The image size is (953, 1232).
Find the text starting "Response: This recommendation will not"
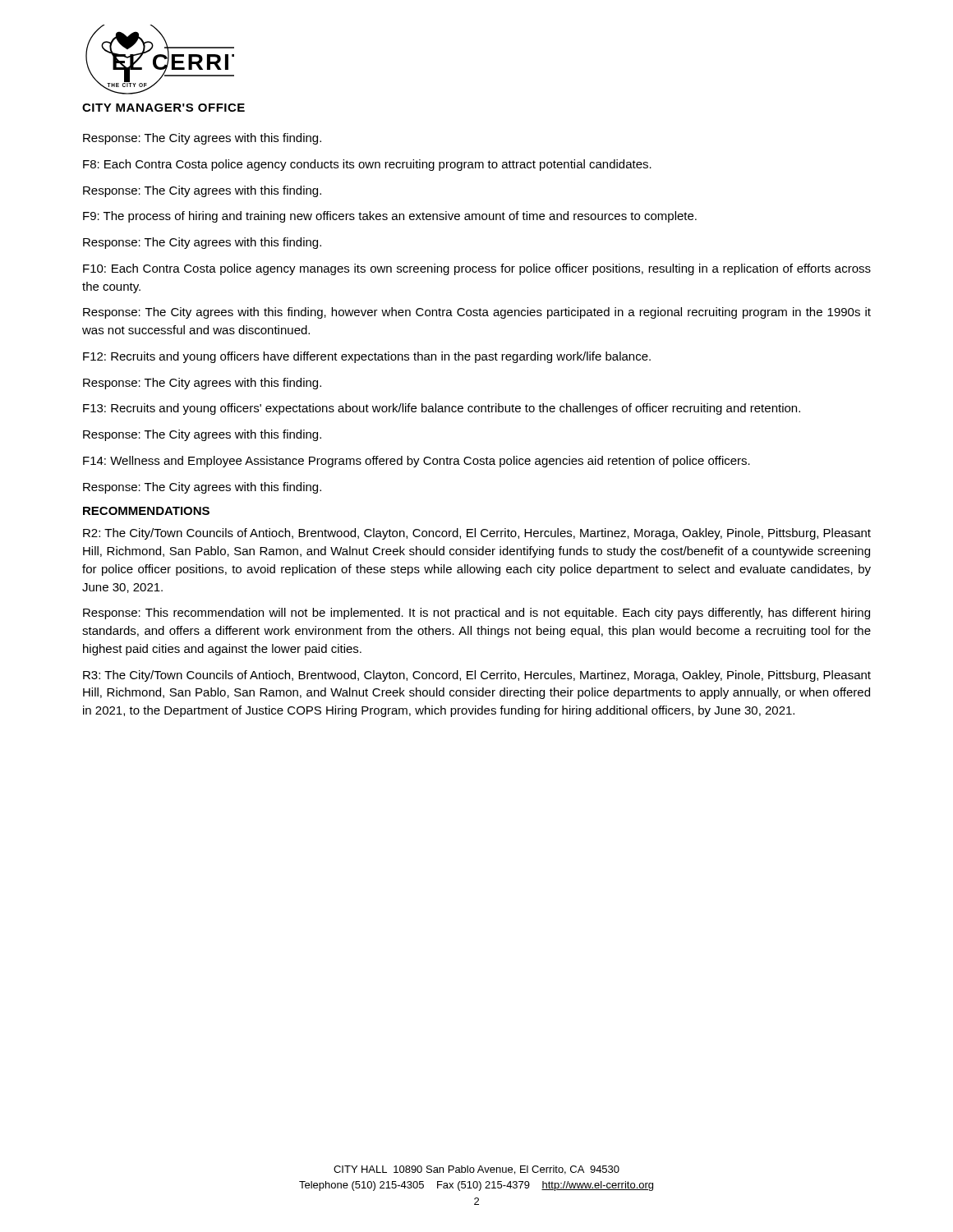click(476, 630)
